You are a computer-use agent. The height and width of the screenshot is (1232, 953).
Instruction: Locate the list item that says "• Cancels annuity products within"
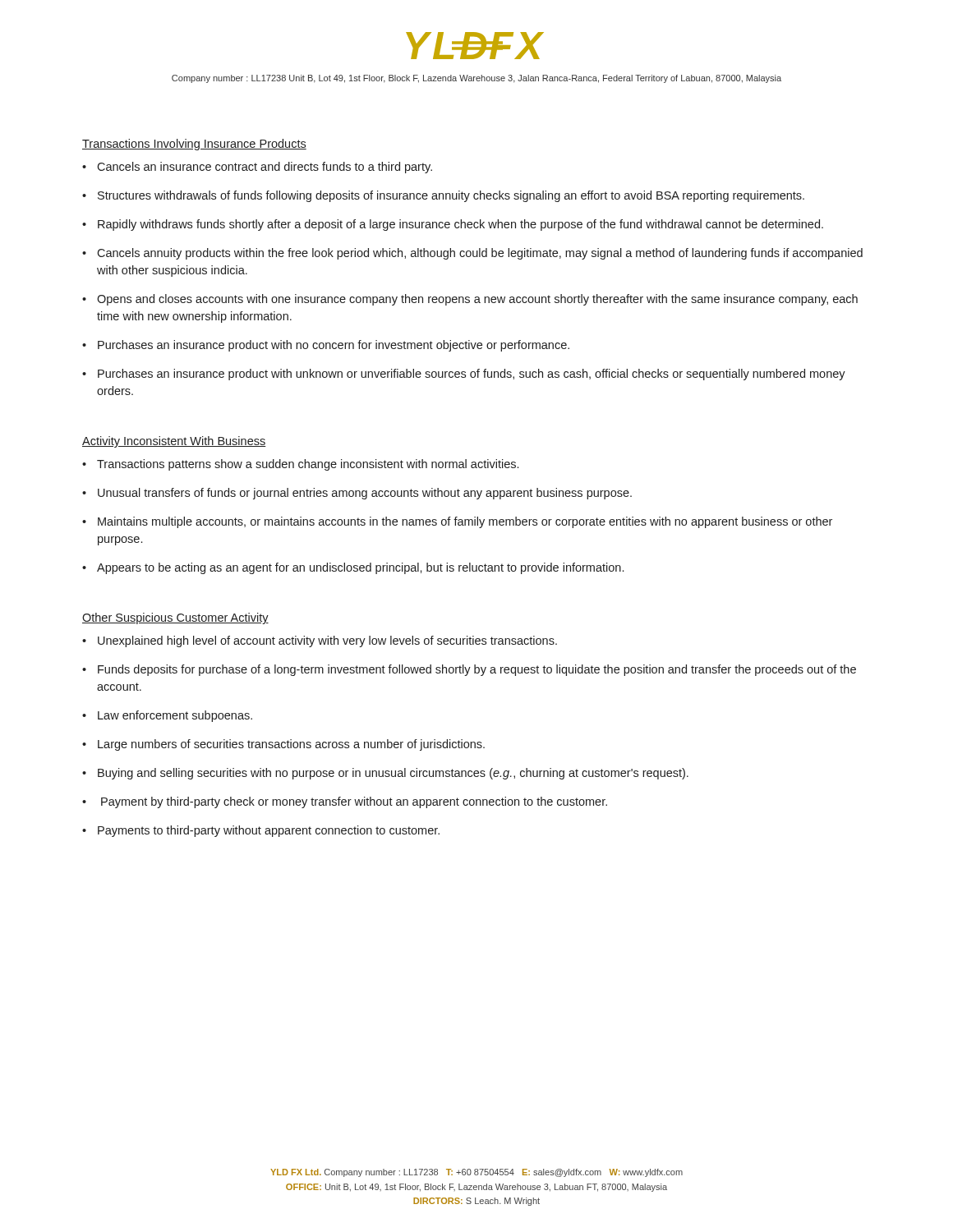476,262
